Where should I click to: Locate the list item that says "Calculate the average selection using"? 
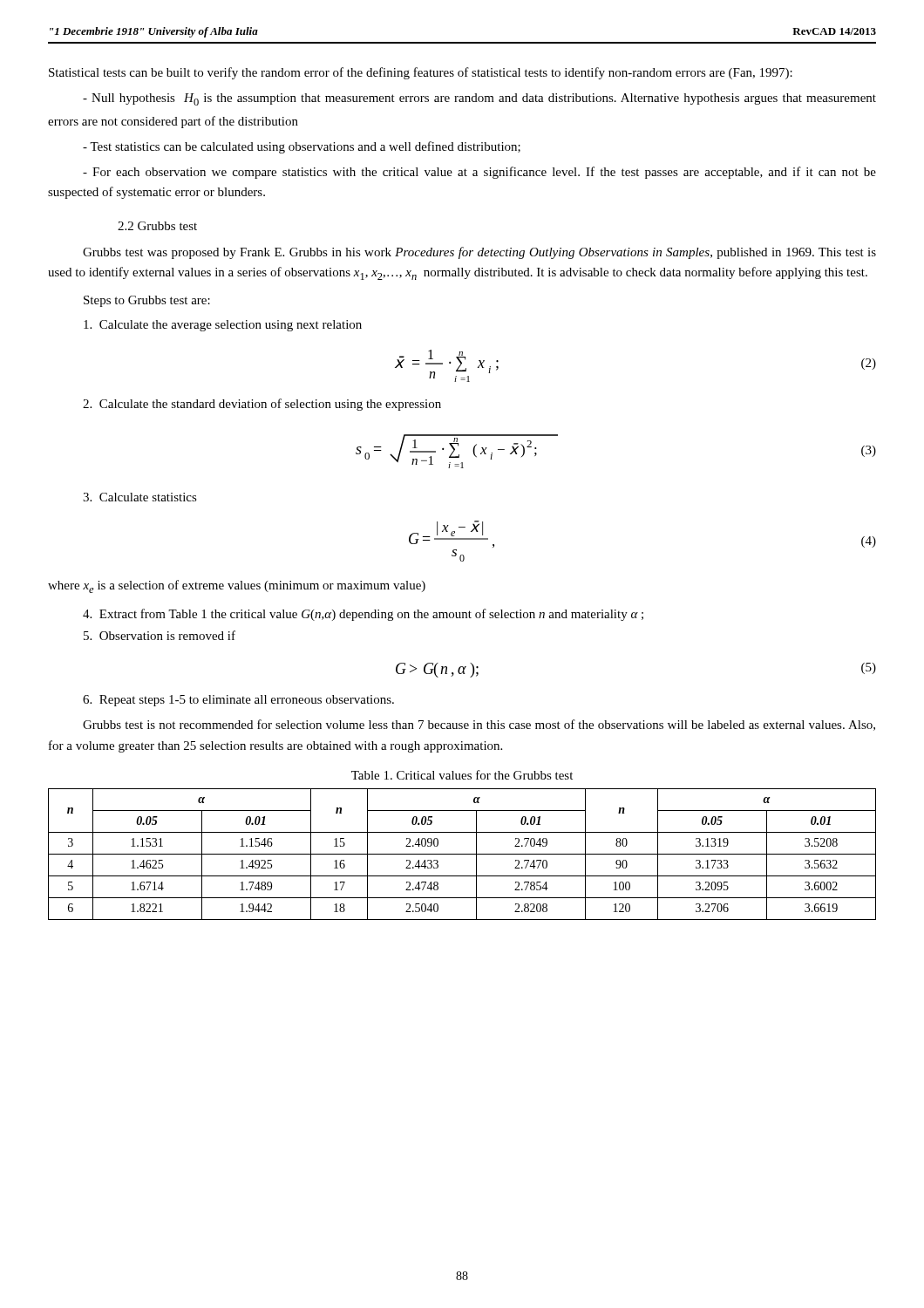point(222,324)
